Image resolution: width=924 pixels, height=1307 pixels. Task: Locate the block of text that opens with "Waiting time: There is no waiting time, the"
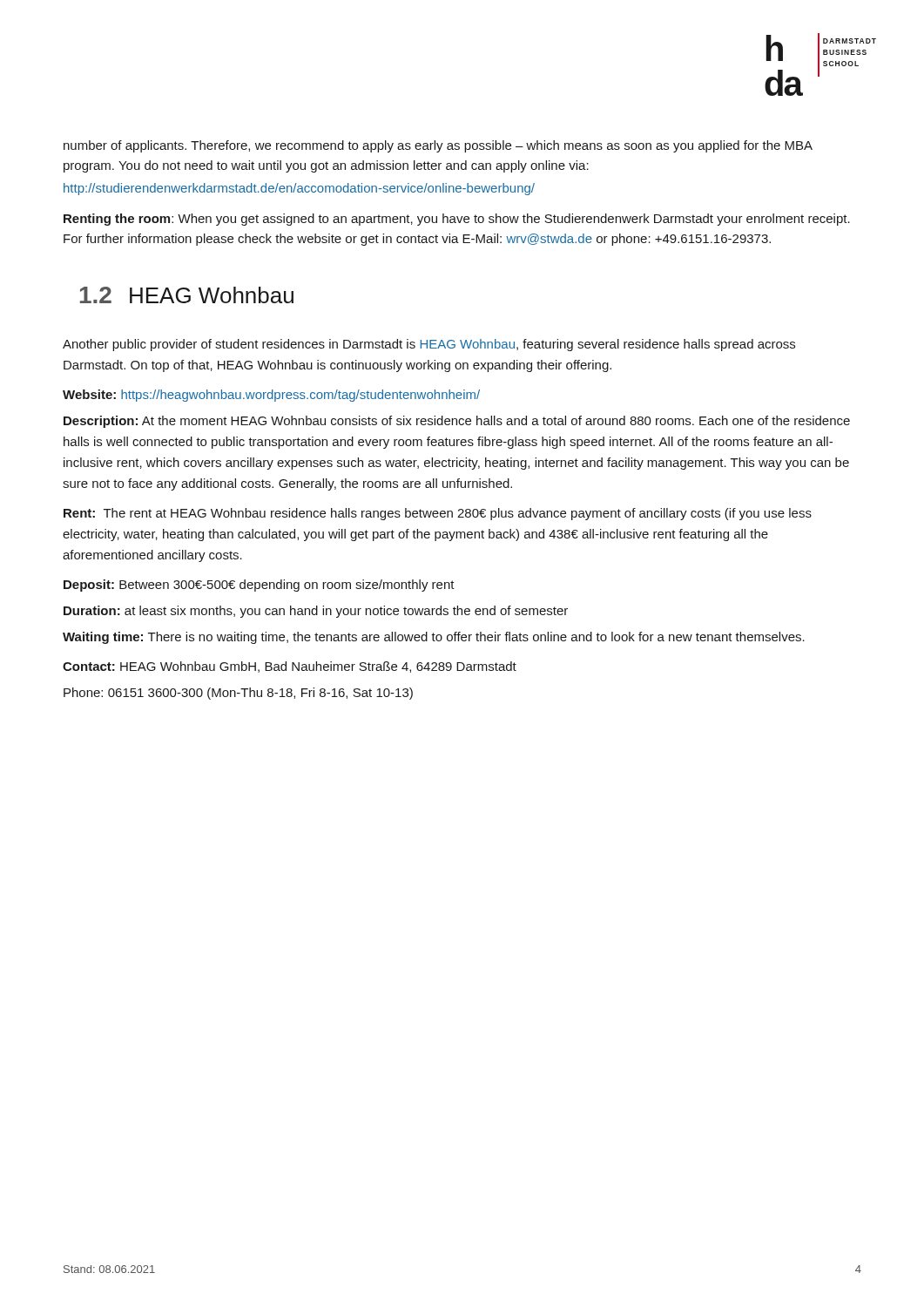pyautogui.click(x=434, y=637)
